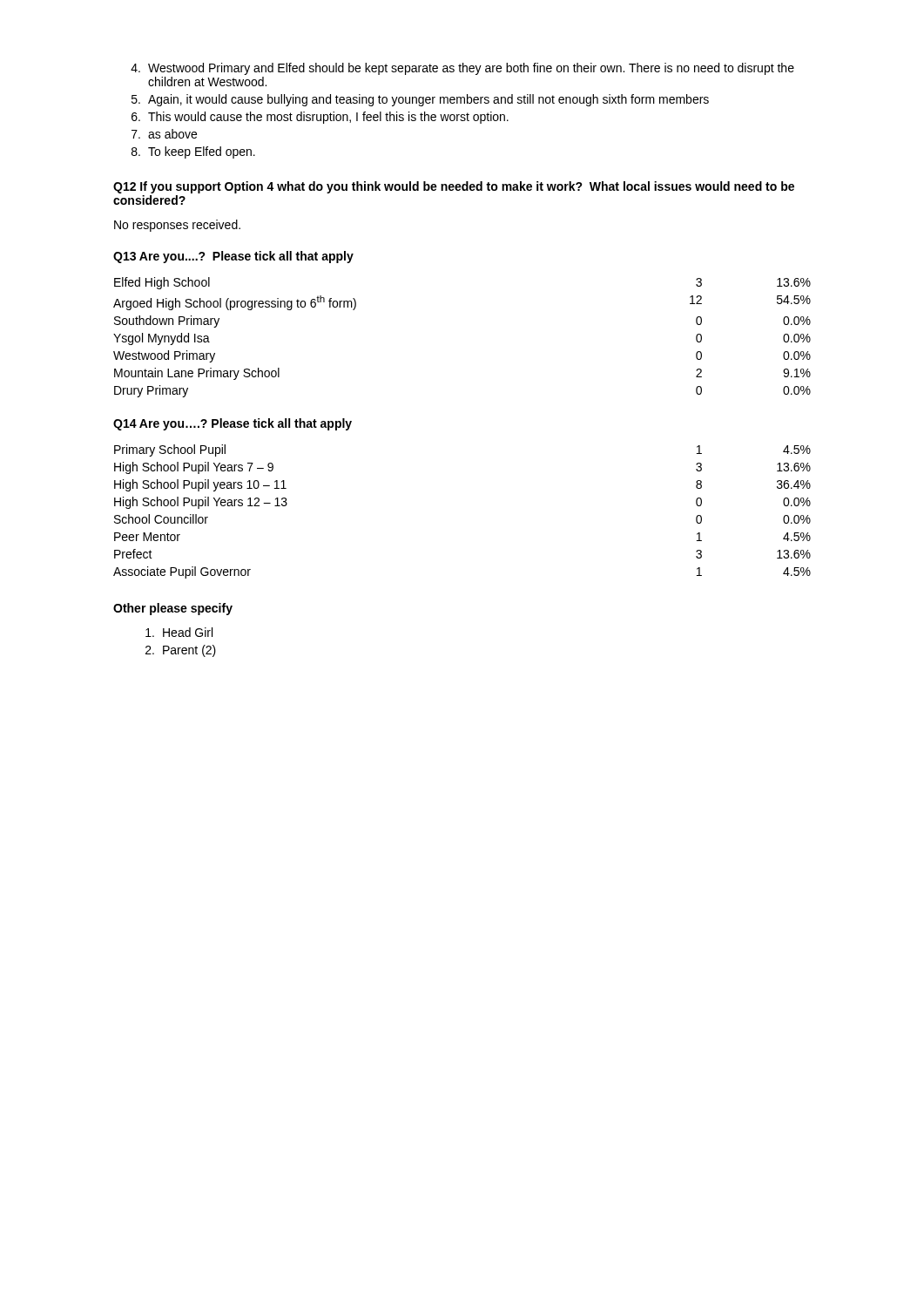The image size is (924, 1307).
Task: Select the section header that reads "Other please specify"
Action: 173,608
